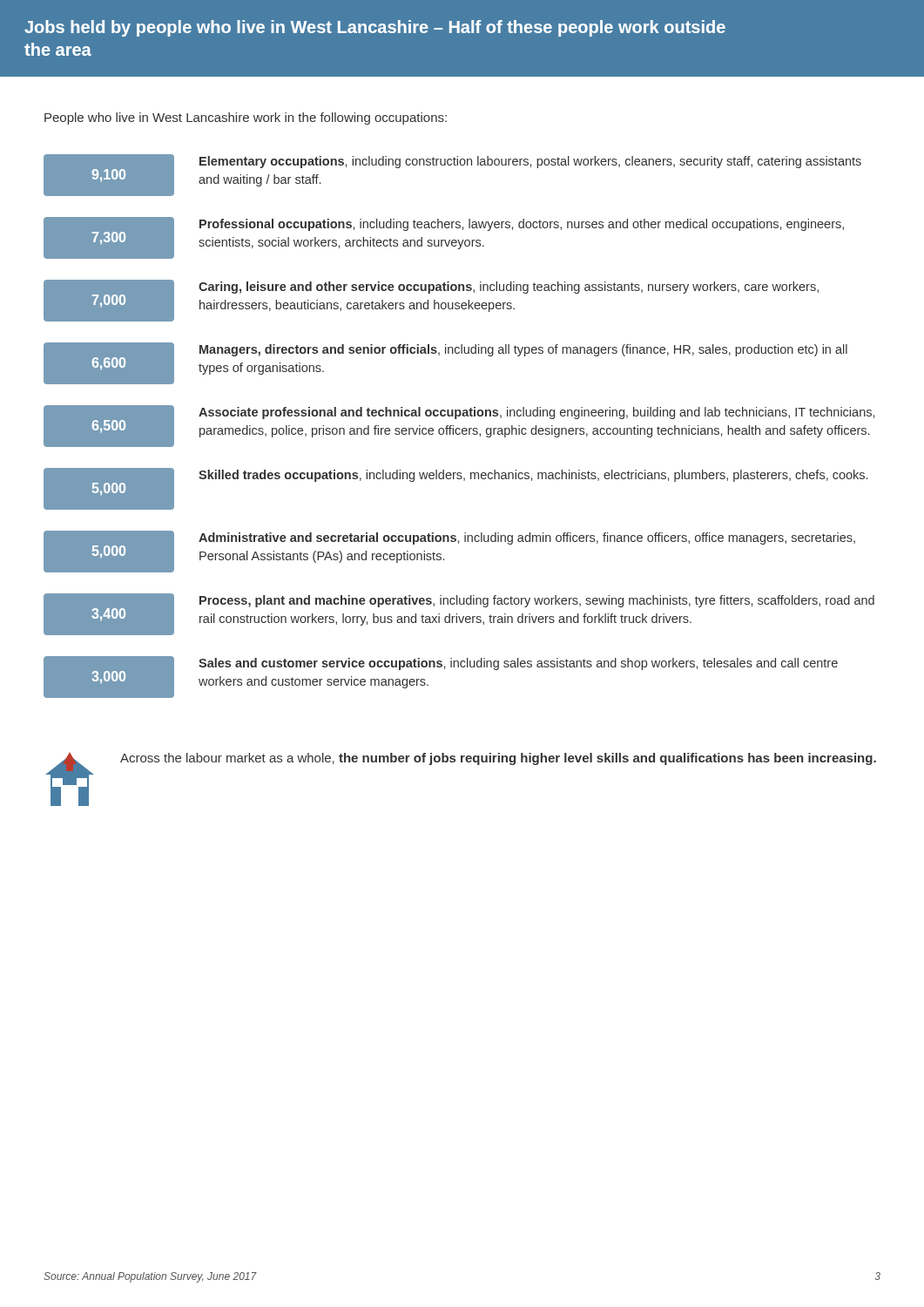Click the title
The height and width of the screenshot is (1307, 924).
pos(462,38)
